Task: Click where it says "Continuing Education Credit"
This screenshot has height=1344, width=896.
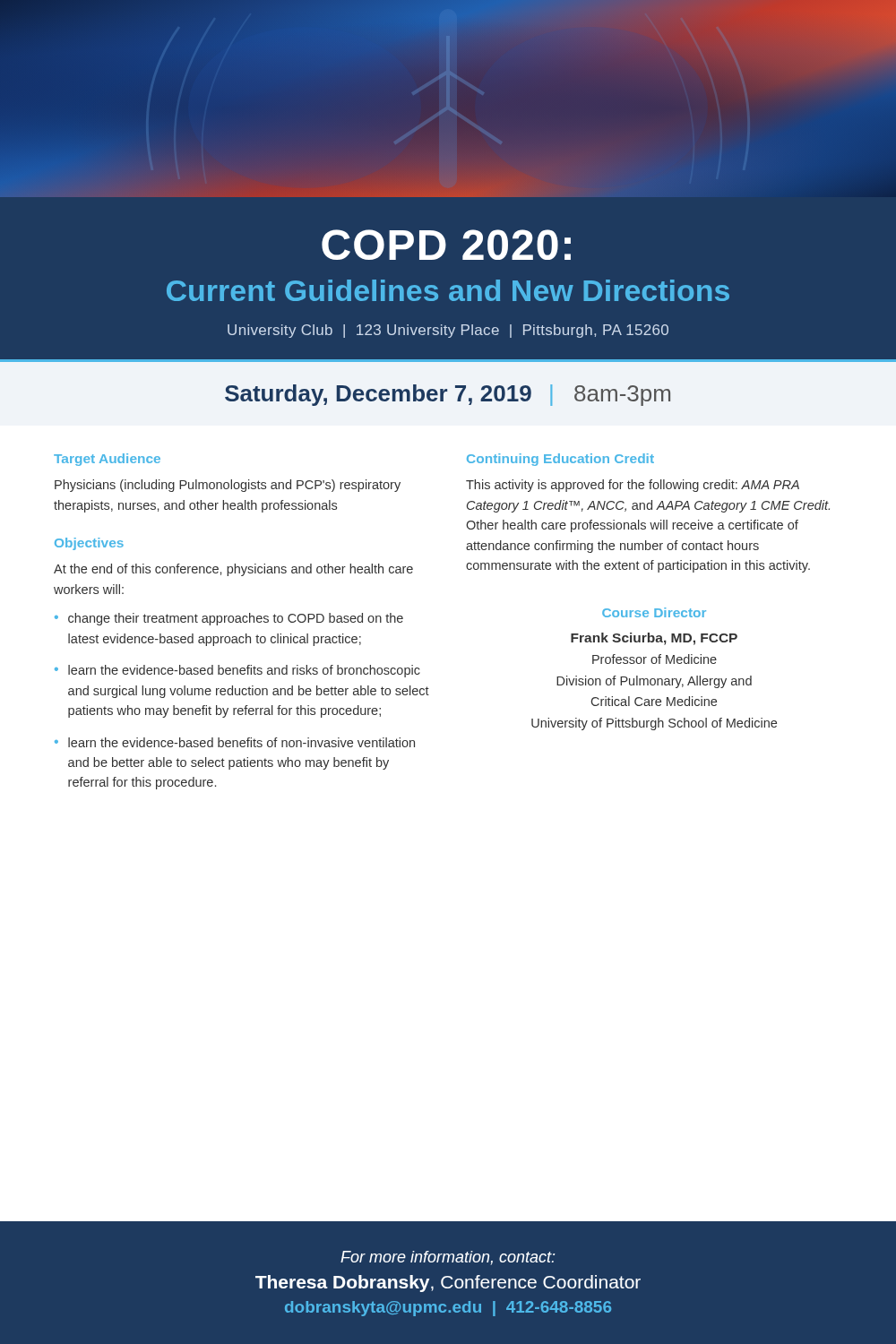Action: [560, 459]
